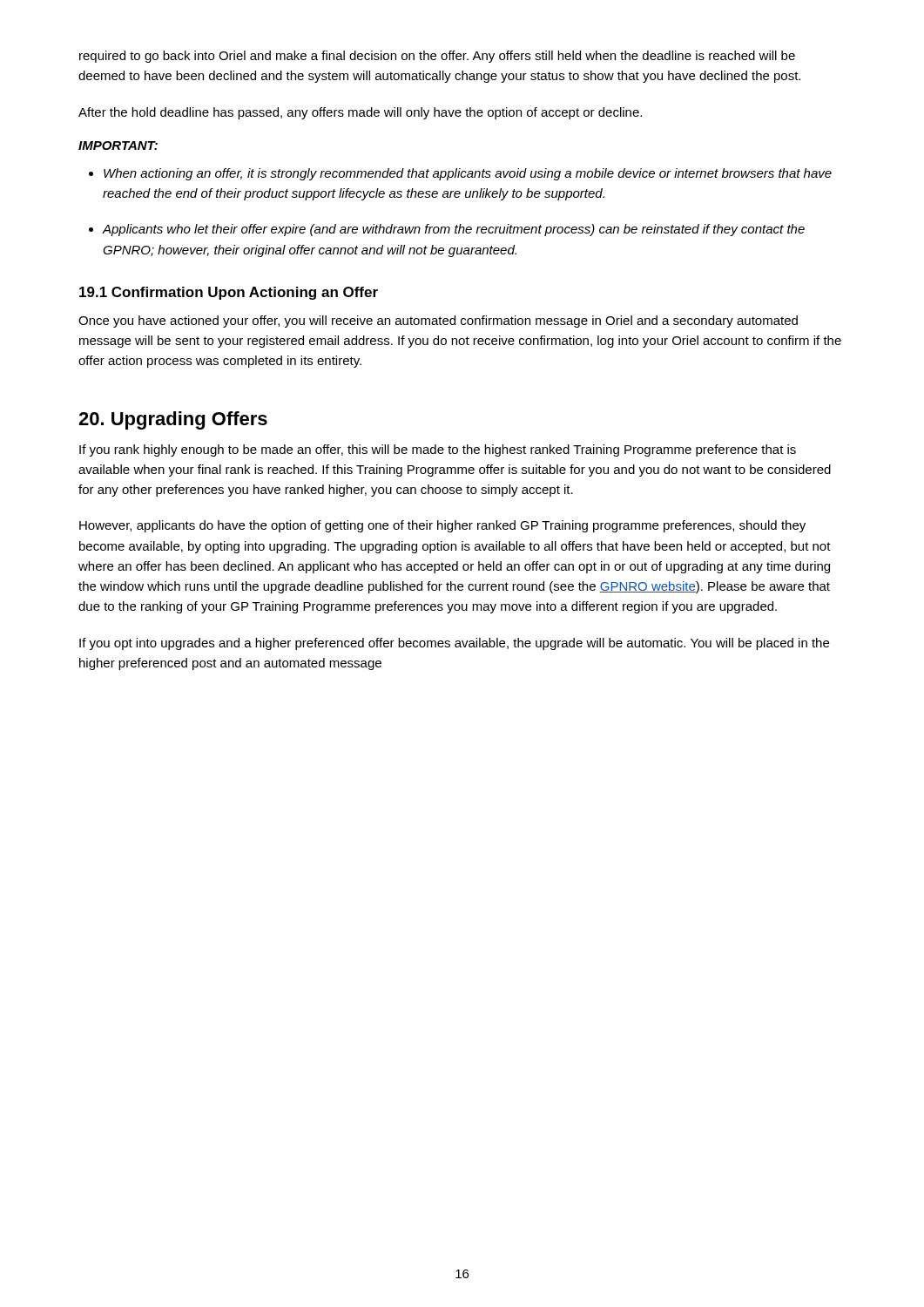The height and width of the screenshot is (1307, 924).
Task: Locate the list item with the text "When actioning an"
Action: click(467, 183)
